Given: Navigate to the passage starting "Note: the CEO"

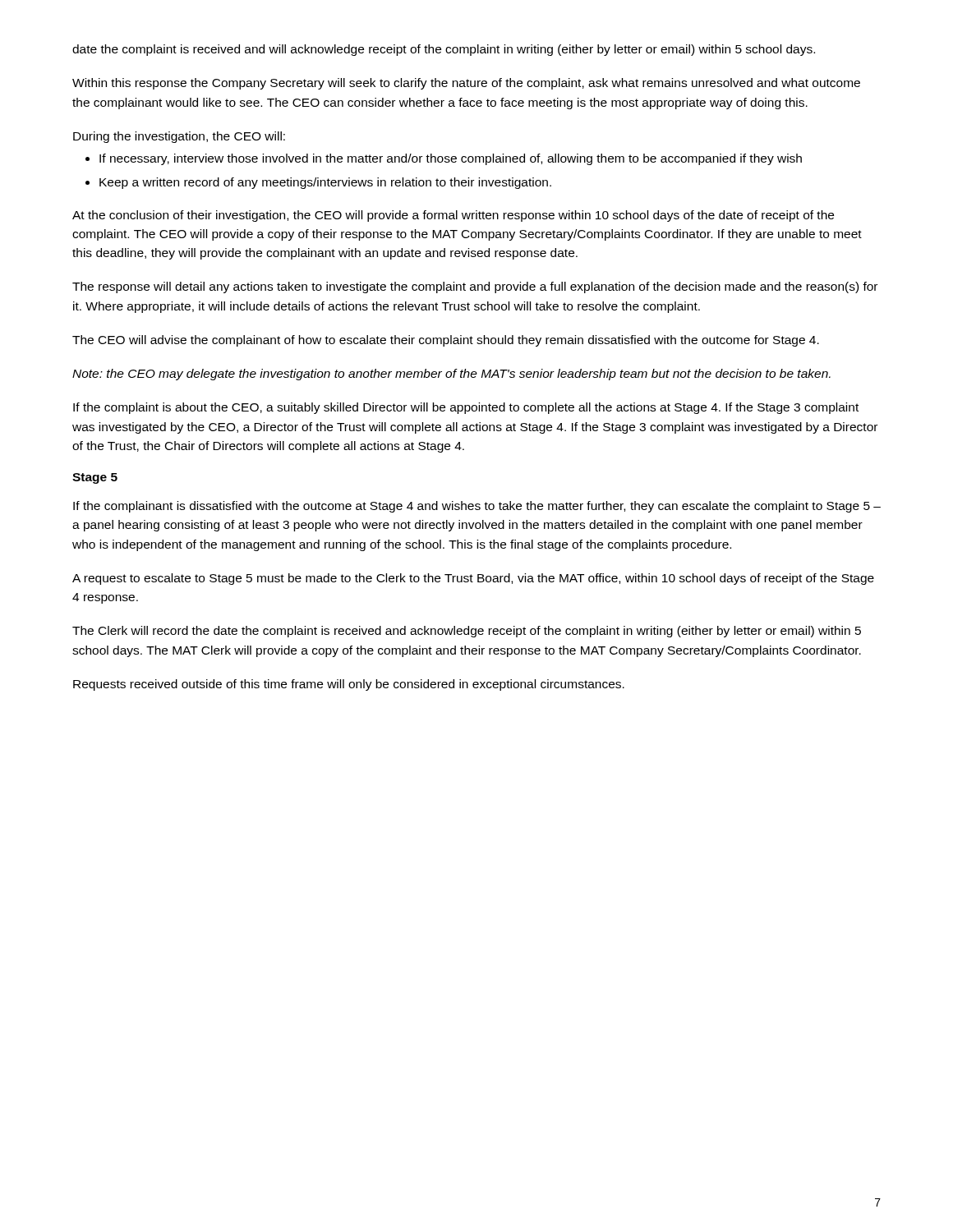Looking at the screenshot, I should (452, 373).
